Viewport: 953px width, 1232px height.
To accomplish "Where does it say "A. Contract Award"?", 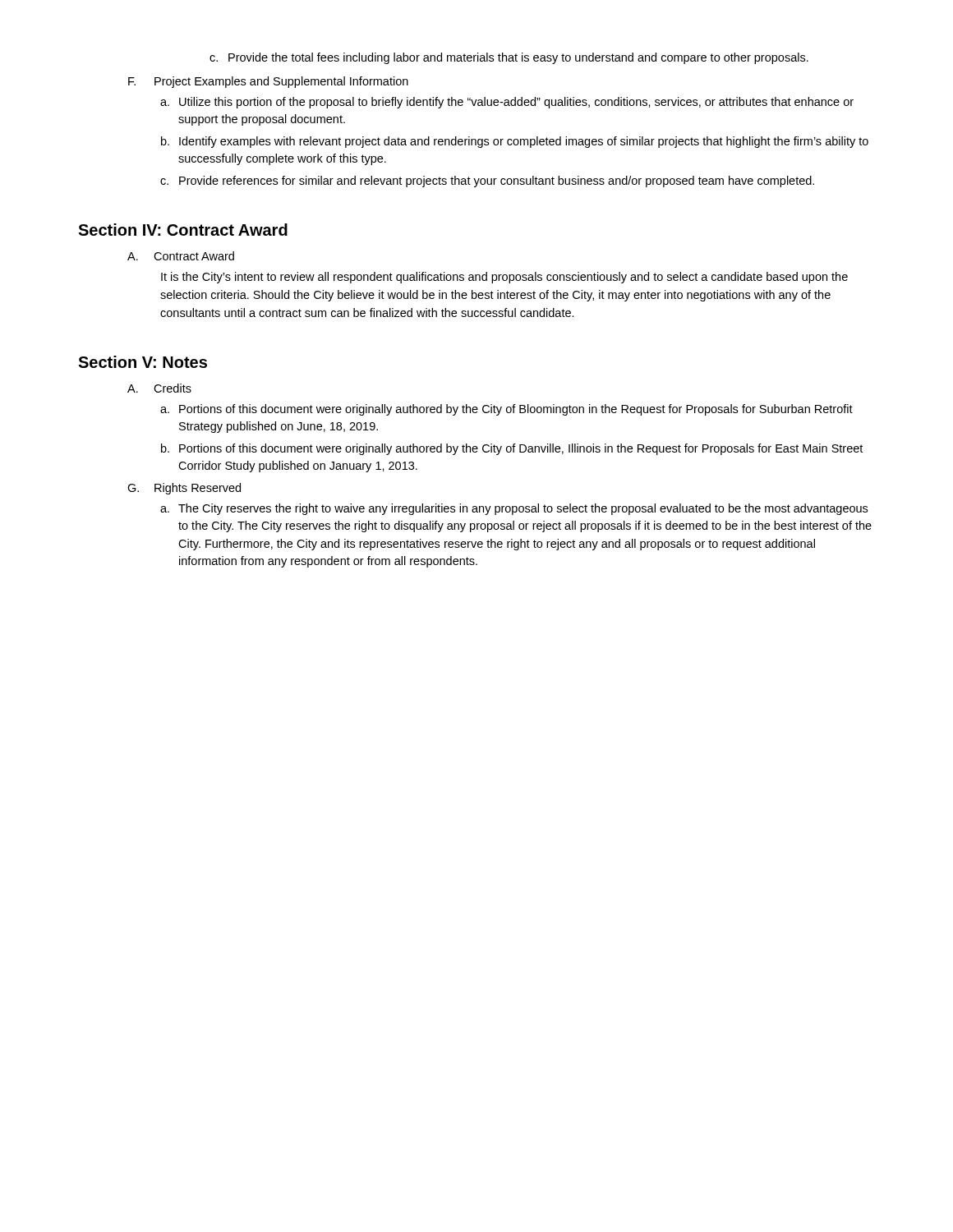I will coord(181,256).
